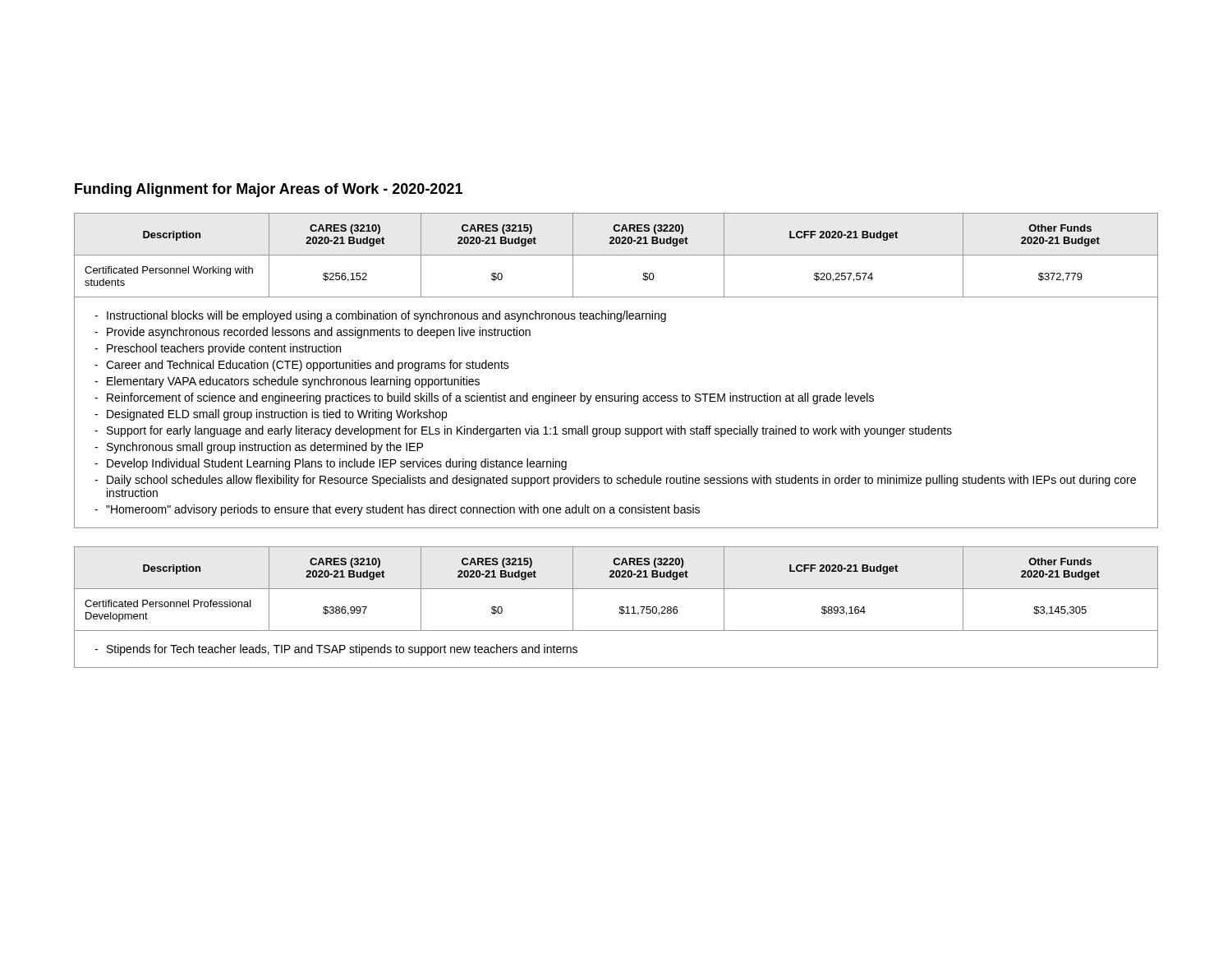Locate the block of text that opens with ""Homeroom" advisory periods to ensure that"
Image resolution: width=1232 pixels, height=953 pixels.
pos(403,509)
